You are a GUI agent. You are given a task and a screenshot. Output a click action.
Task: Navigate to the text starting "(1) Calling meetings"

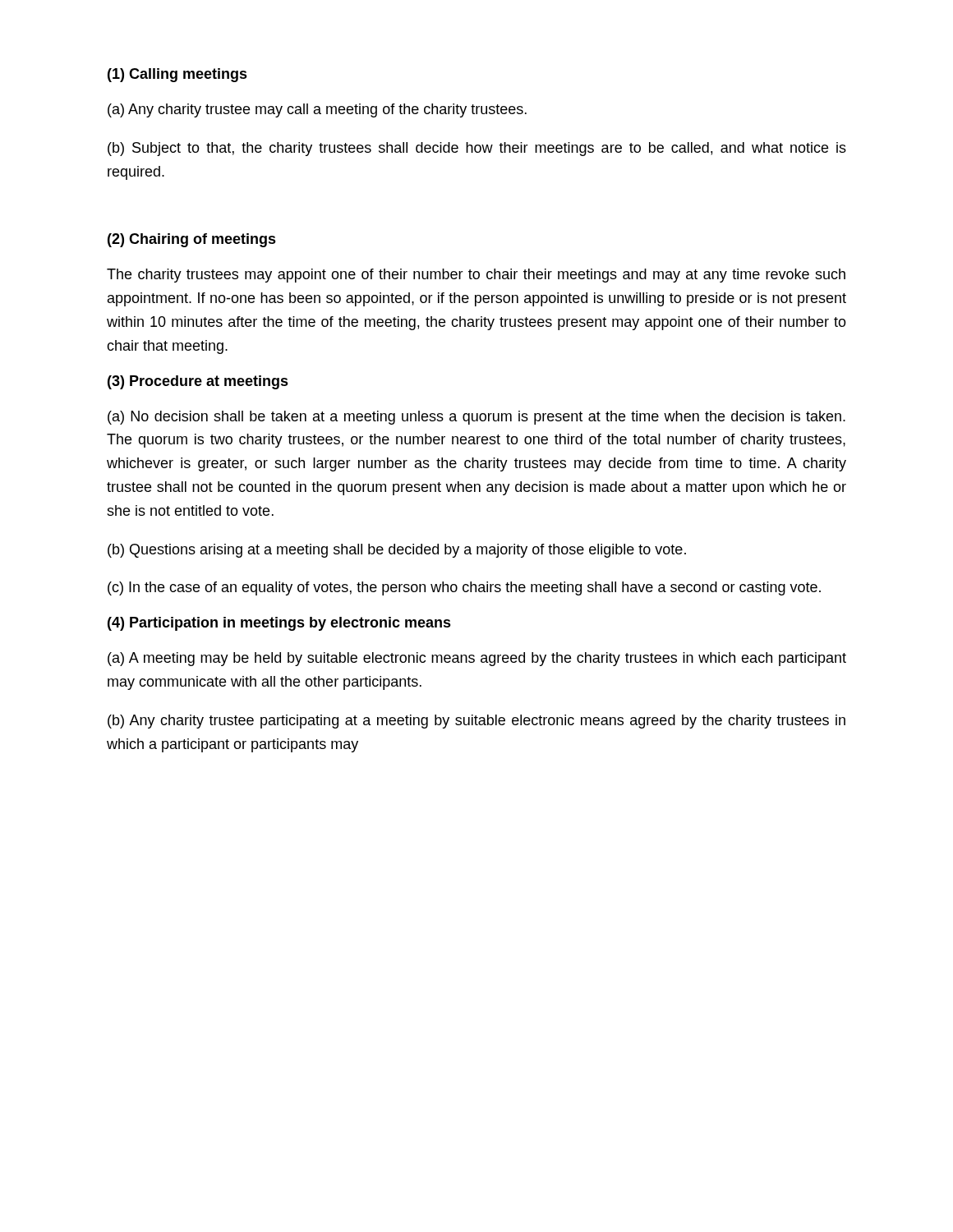pos(177,74)
